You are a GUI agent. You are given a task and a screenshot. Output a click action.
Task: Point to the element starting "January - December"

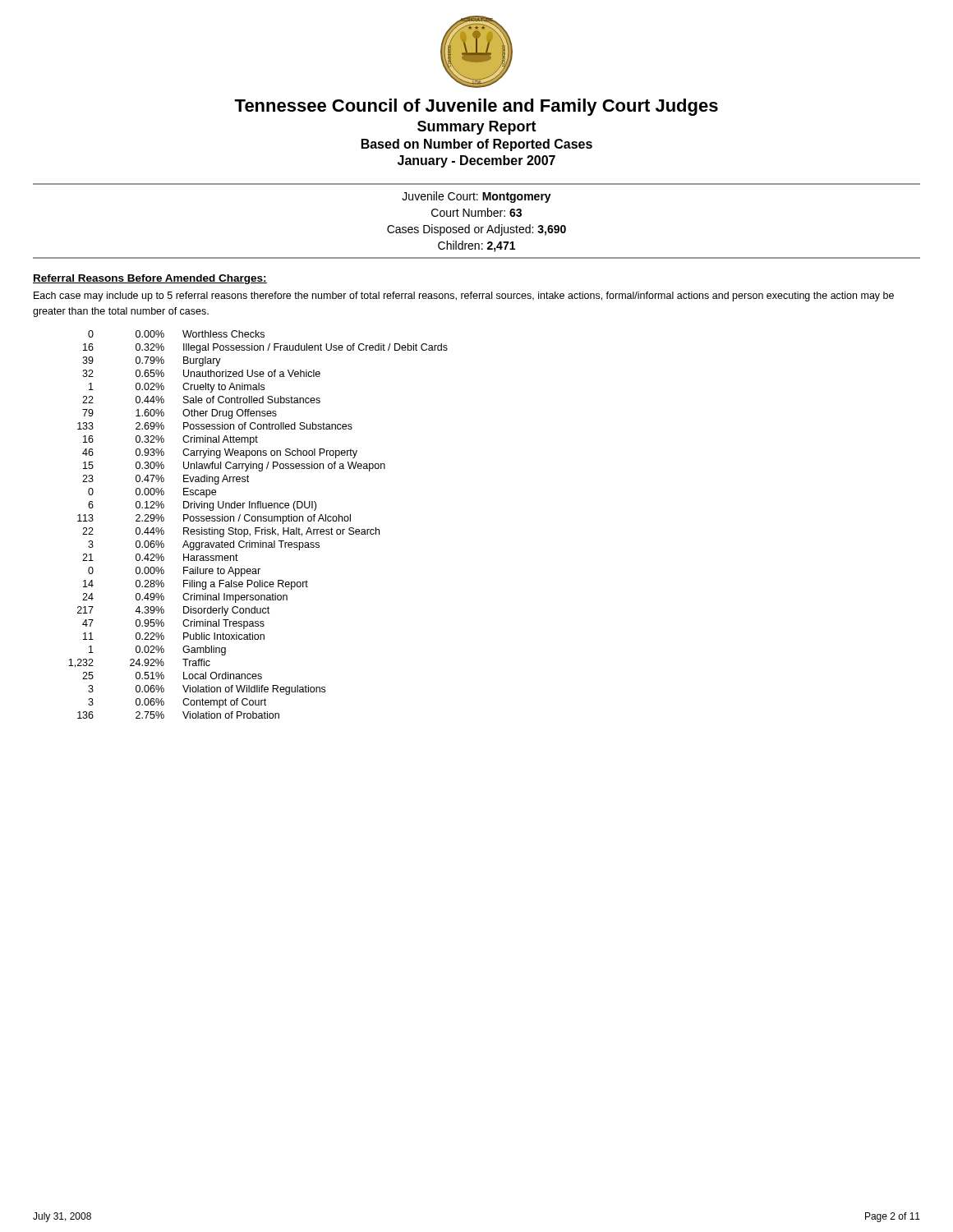(x=476, y=161)
